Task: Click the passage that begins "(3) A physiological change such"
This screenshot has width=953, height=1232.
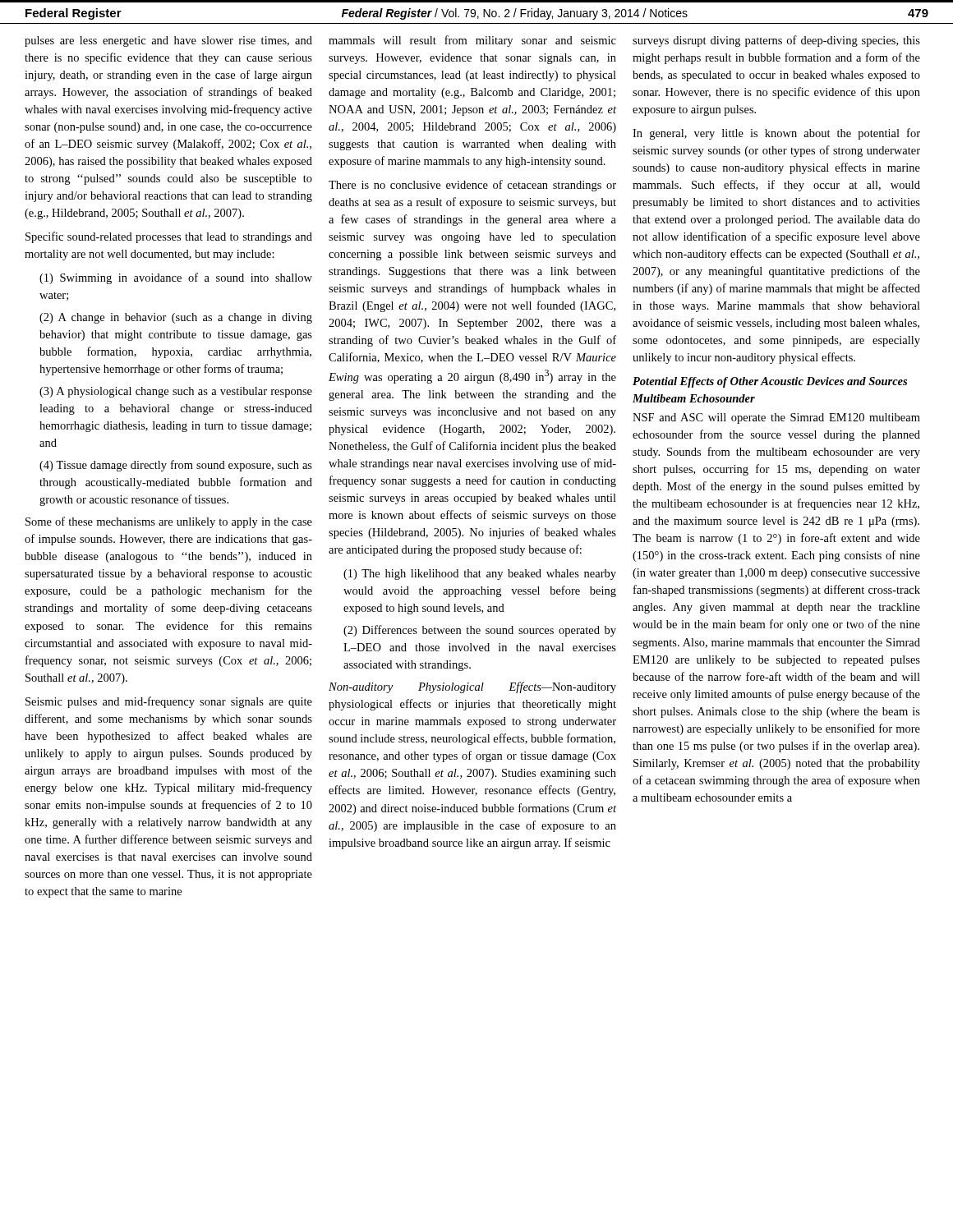Action: point(176,418)
